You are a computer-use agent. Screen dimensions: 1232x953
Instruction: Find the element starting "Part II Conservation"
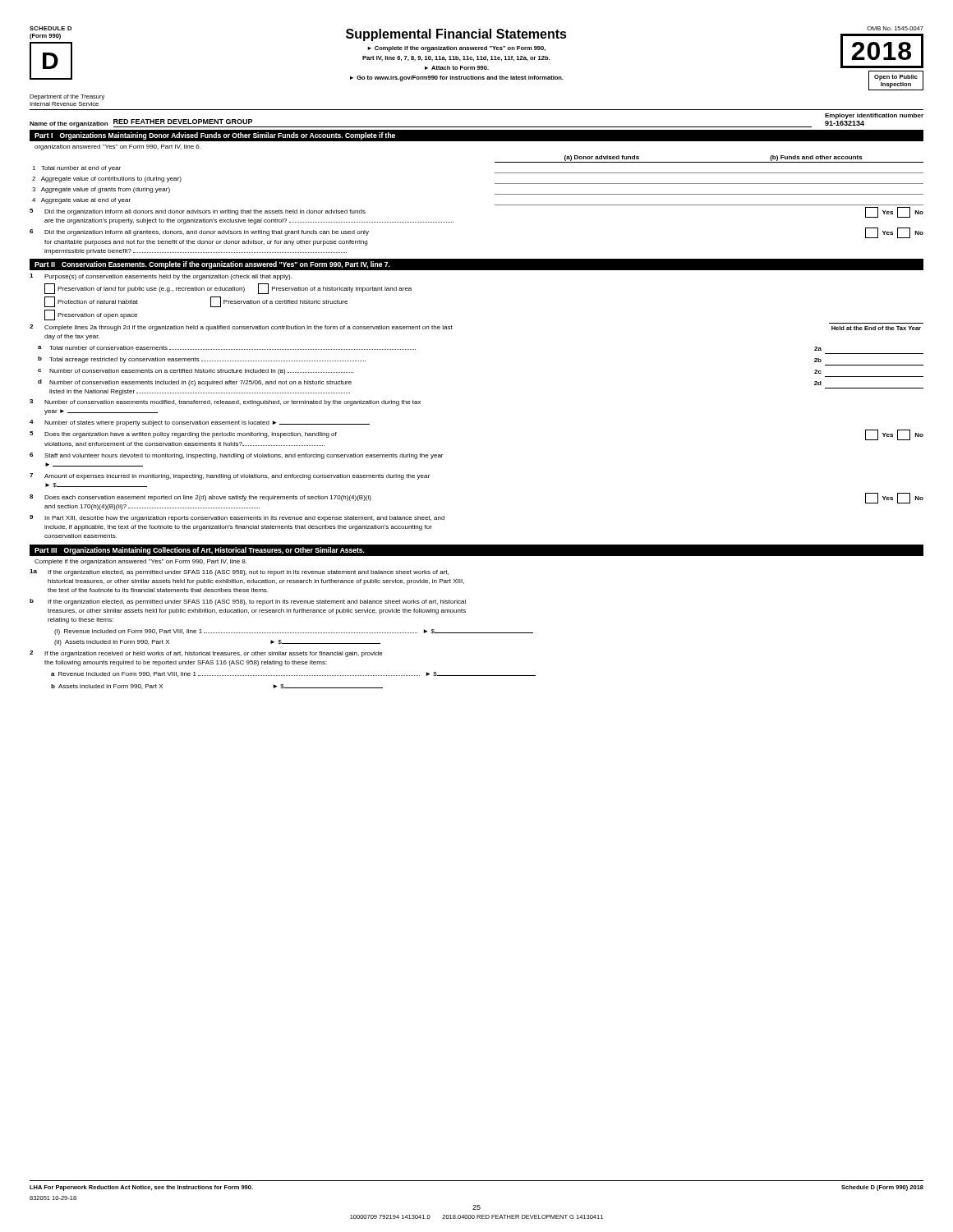(212, 264)
